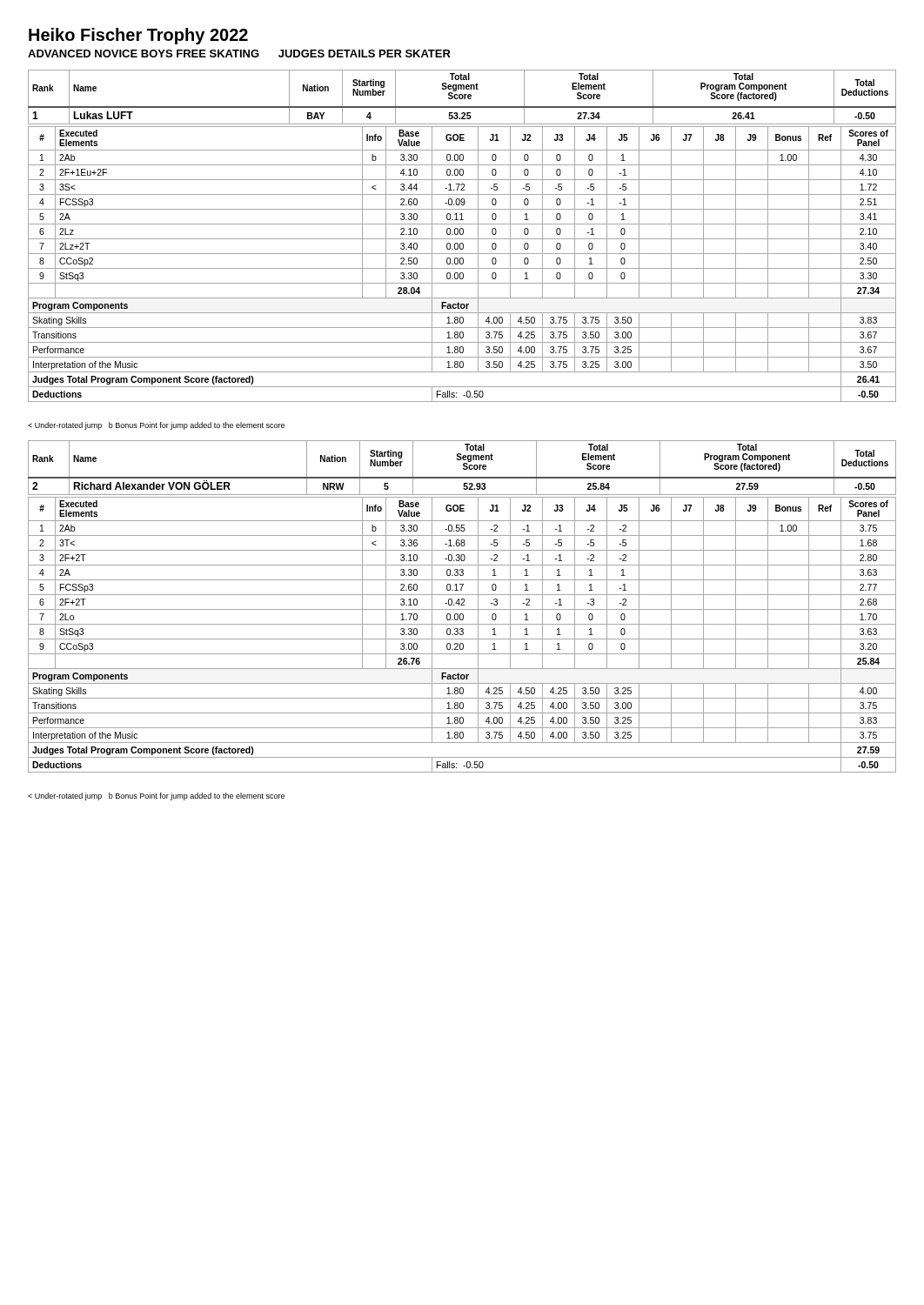924x1305 pixels.
Task: Select the title that says "Heiko Fischer Trophy"
Action: [138, 35]
